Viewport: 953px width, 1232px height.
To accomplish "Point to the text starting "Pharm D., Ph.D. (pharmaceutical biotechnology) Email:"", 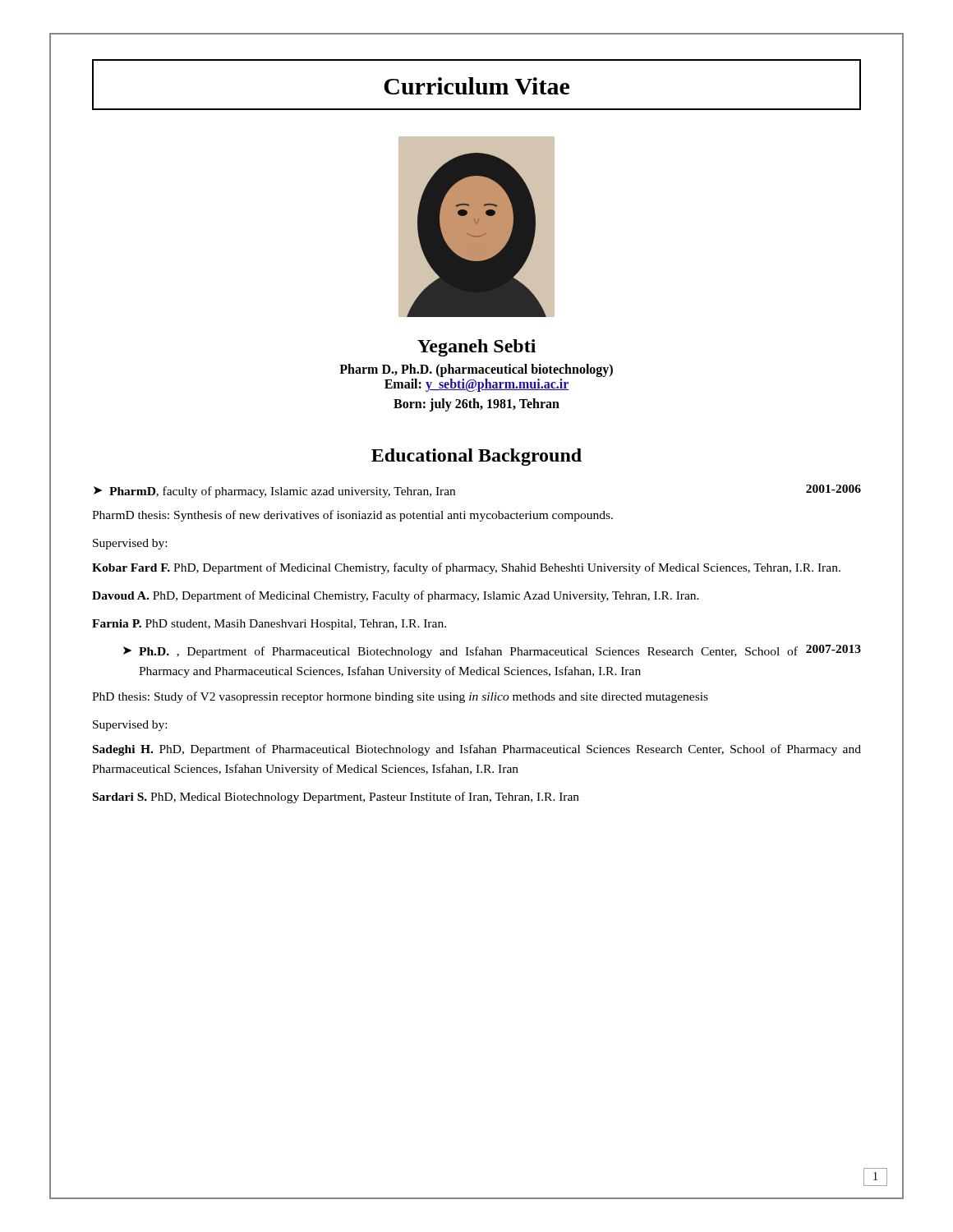I will tap(476, 377).
